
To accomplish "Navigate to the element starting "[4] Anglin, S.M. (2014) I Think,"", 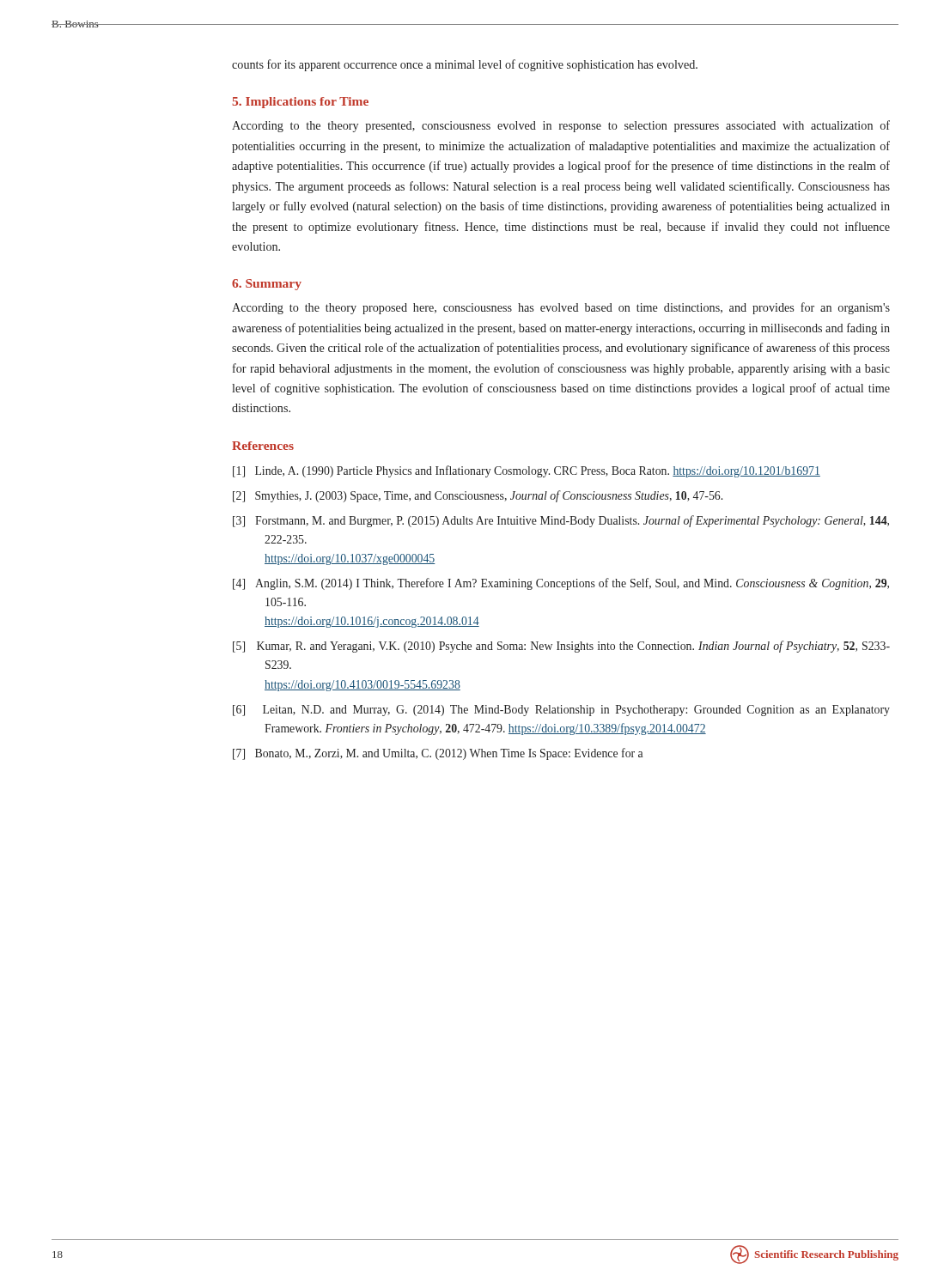I will [x=561, y=584].
